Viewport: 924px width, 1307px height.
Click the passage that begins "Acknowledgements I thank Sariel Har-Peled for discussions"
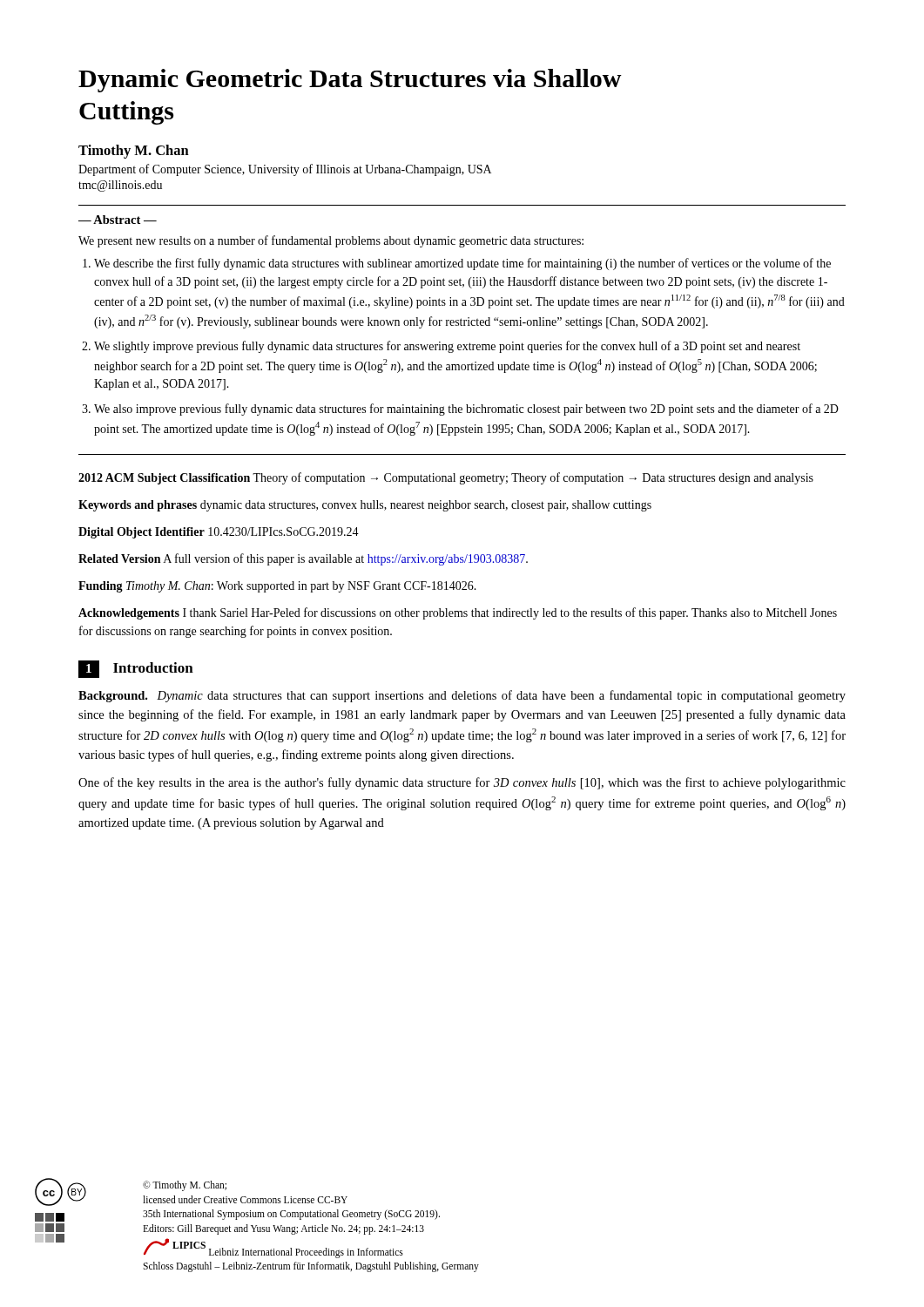tap(458, 622)
